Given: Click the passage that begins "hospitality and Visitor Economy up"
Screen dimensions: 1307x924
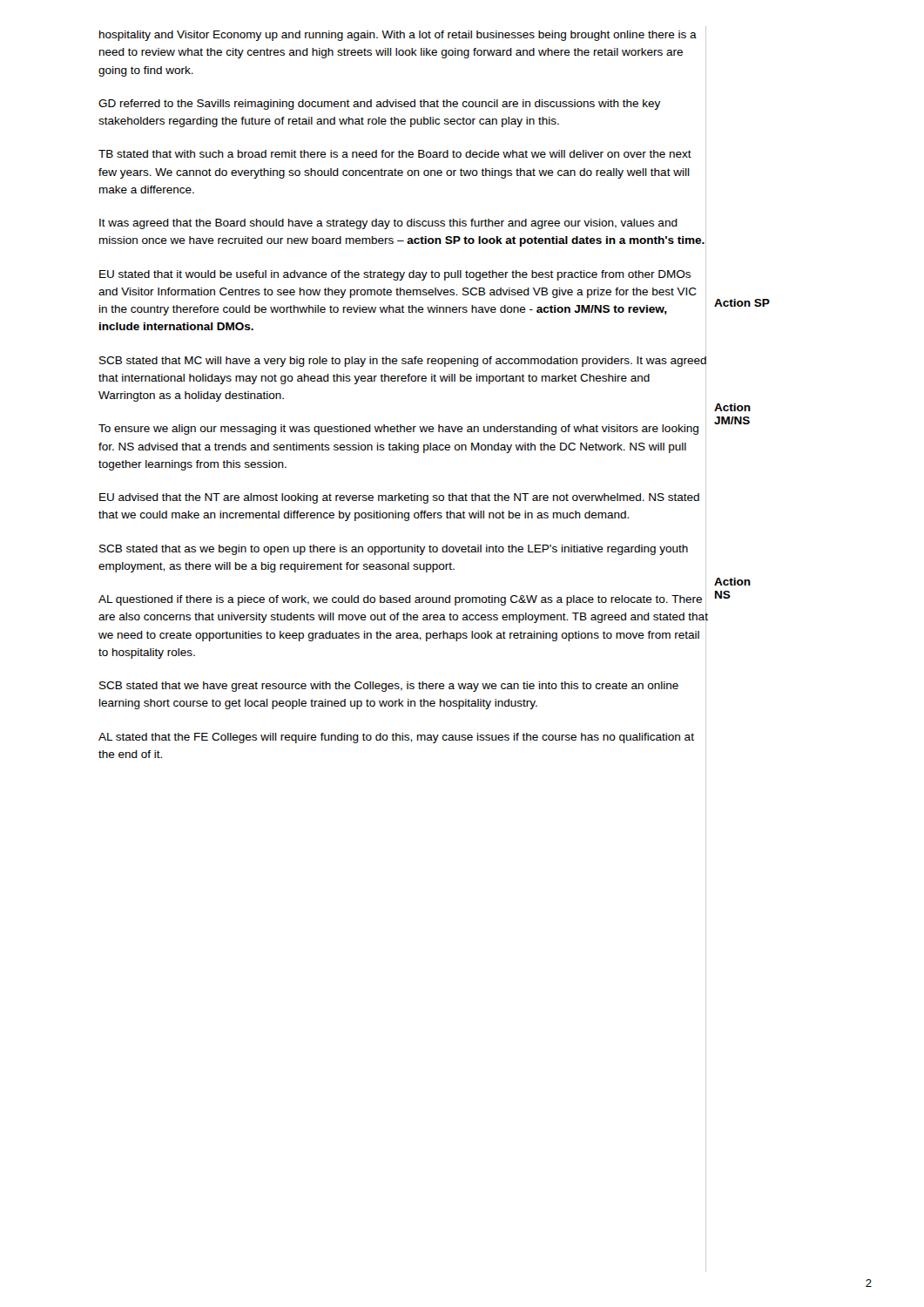Looking at the screenshot, I should click(x=397, y=52).
